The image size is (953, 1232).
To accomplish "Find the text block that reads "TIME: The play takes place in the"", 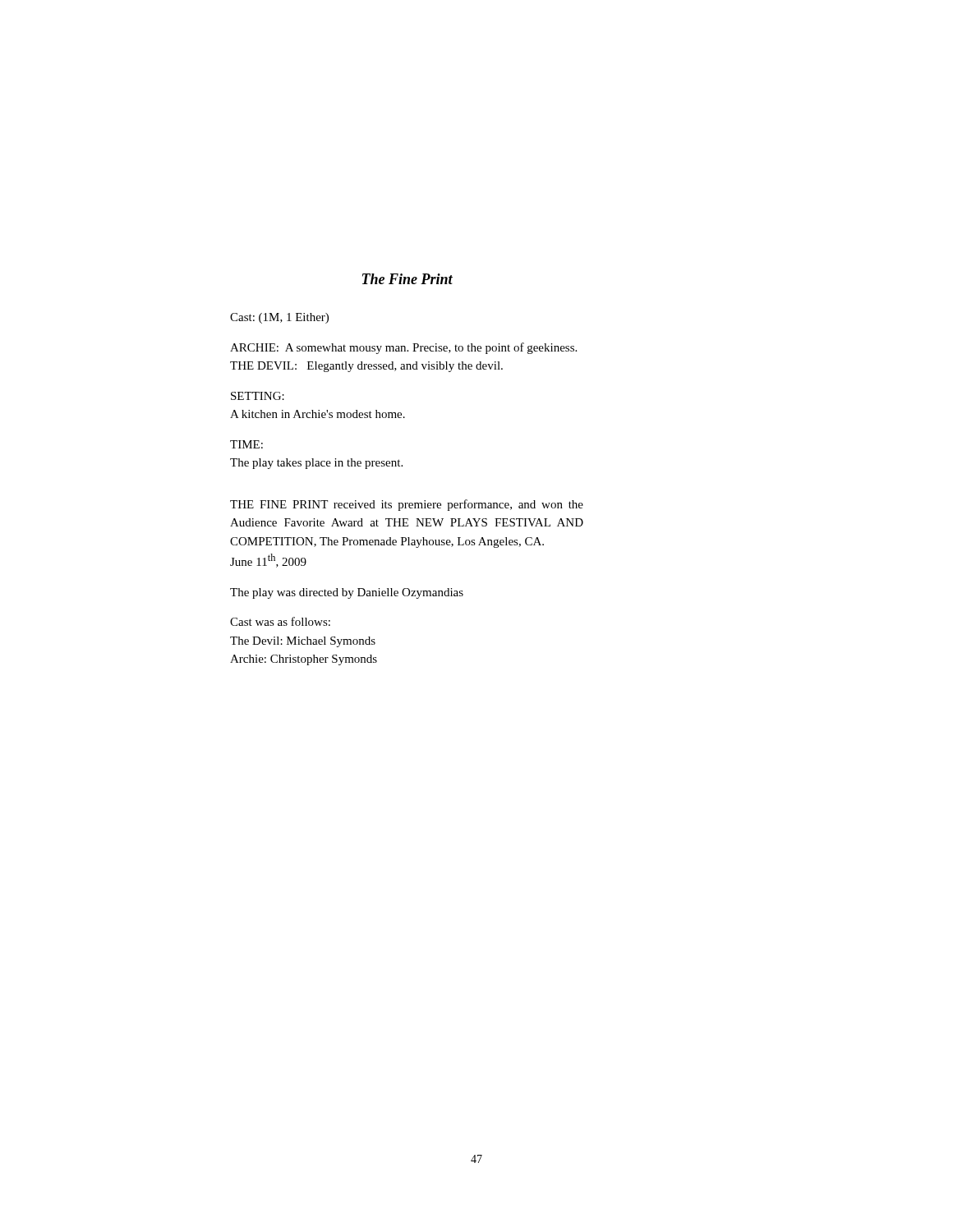I will [317, 453].
